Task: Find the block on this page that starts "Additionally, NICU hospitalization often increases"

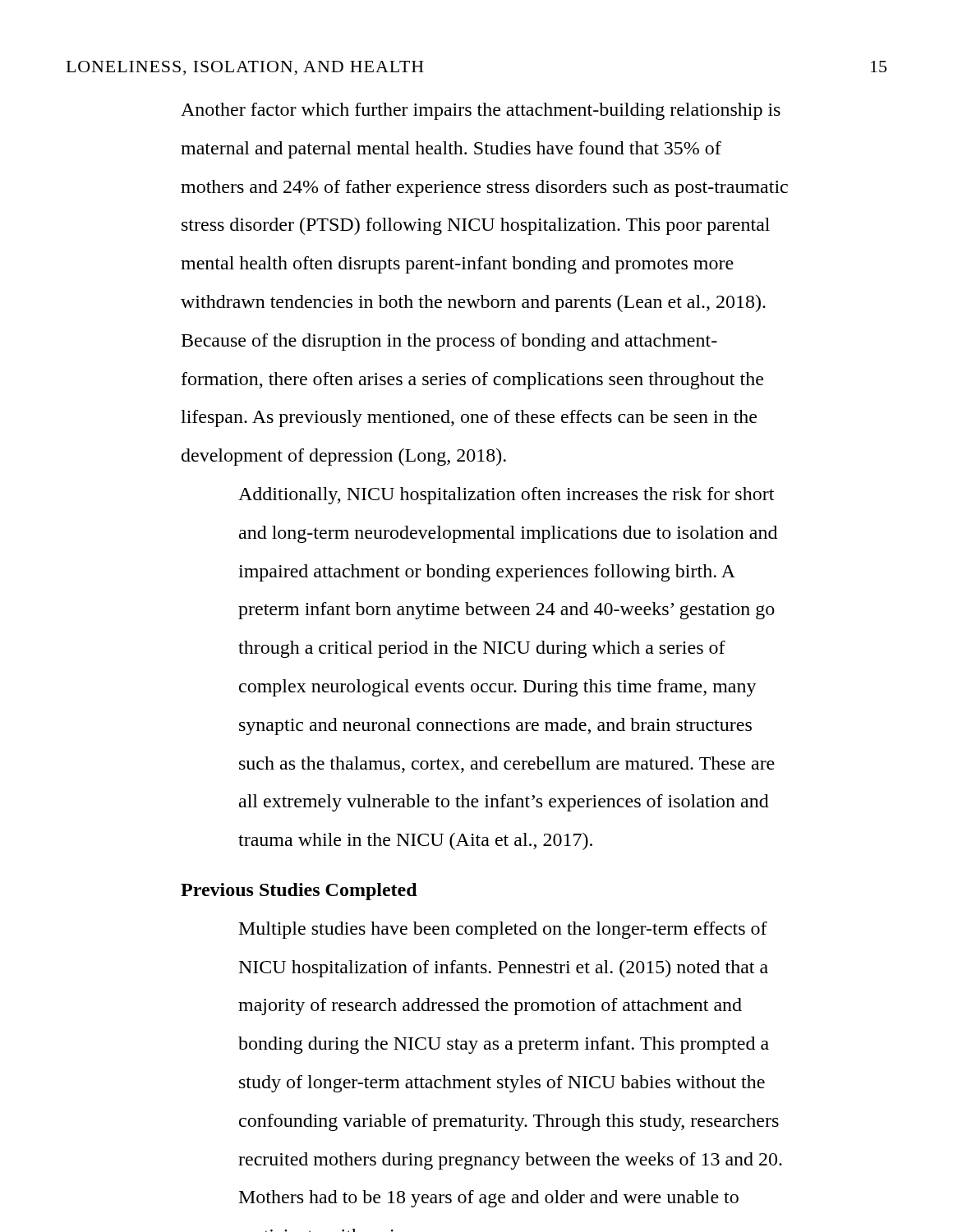Action: [x=506, y=496]
